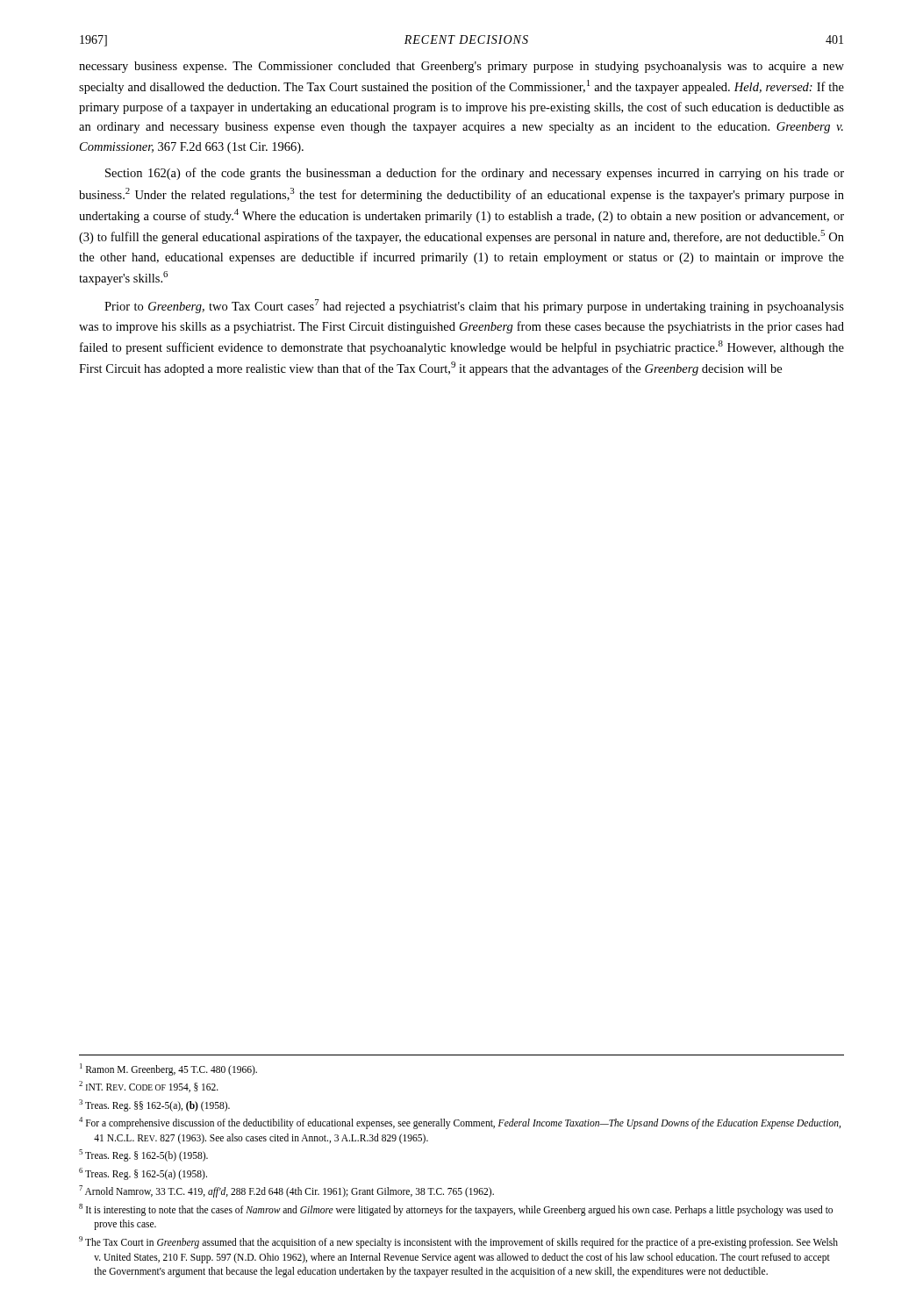This screenshot has height=1316, width=923.
Task: Where is the passage that starts "4 For a"?
Action: click(462, 1130)
